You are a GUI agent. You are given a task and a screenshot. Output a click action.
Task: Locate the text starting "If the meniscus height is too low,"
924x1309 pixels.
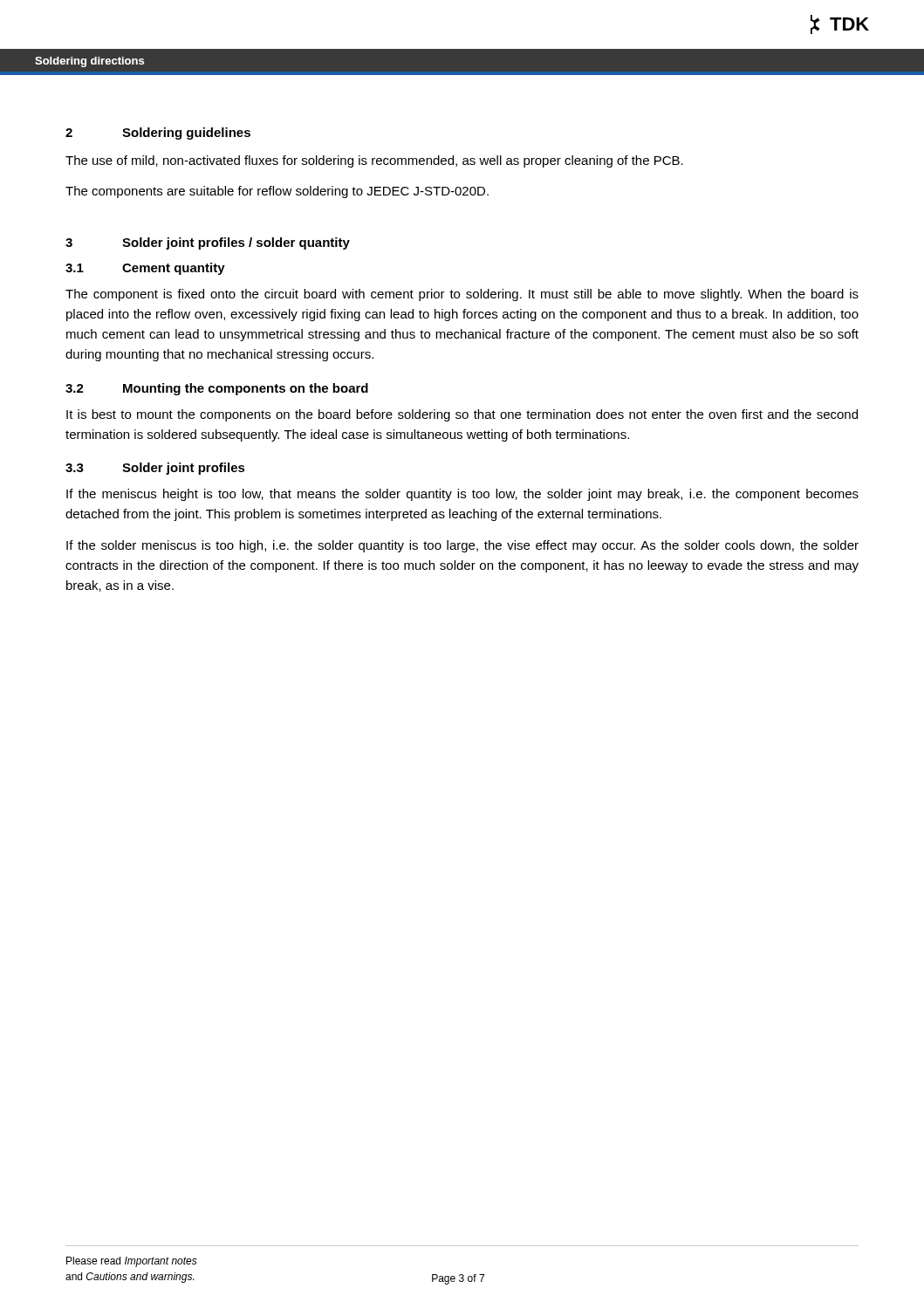pos(462,504)
